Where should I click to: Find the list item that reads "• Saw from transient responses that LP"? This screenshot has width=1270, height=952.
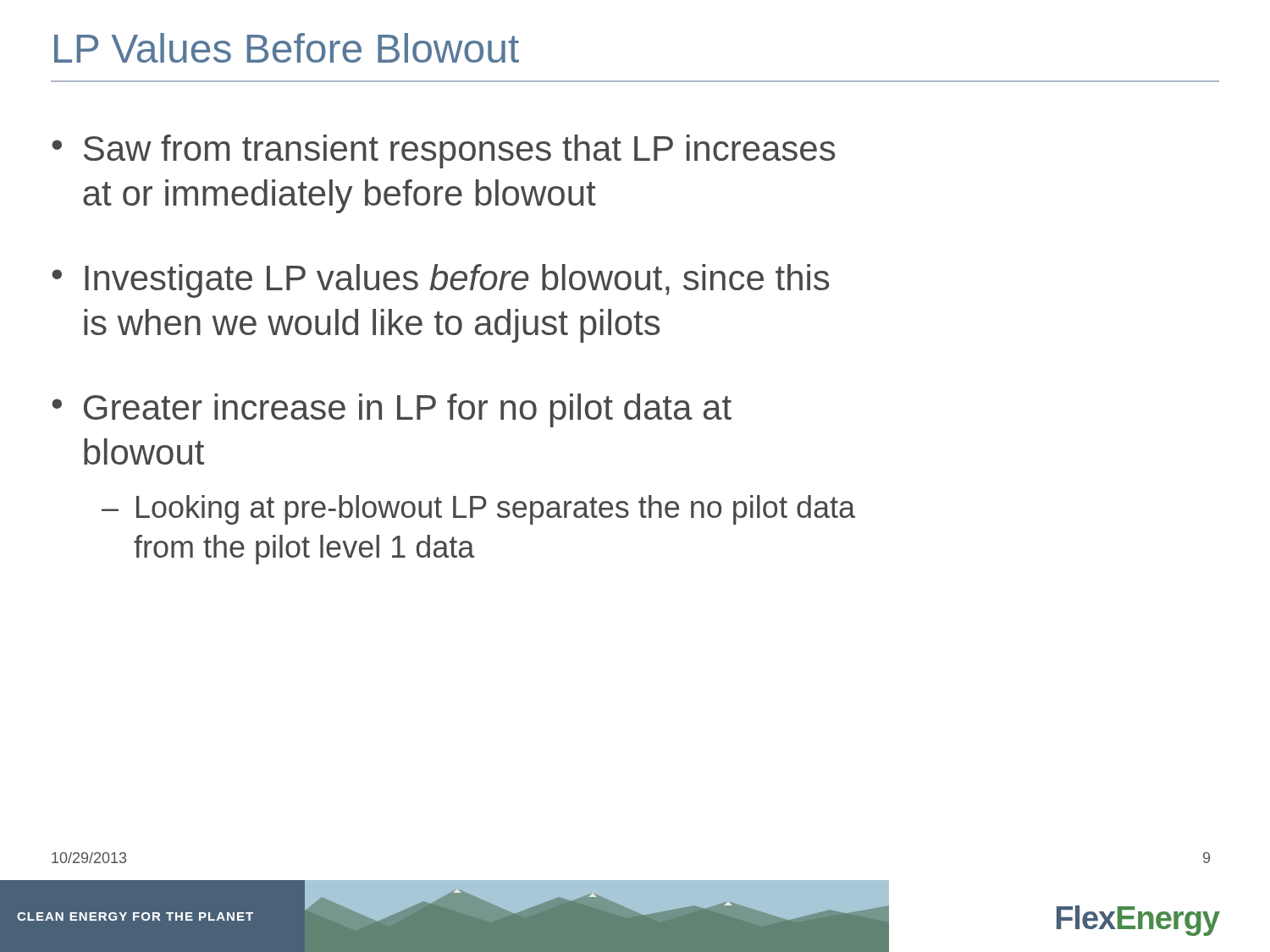pos(444,171)
